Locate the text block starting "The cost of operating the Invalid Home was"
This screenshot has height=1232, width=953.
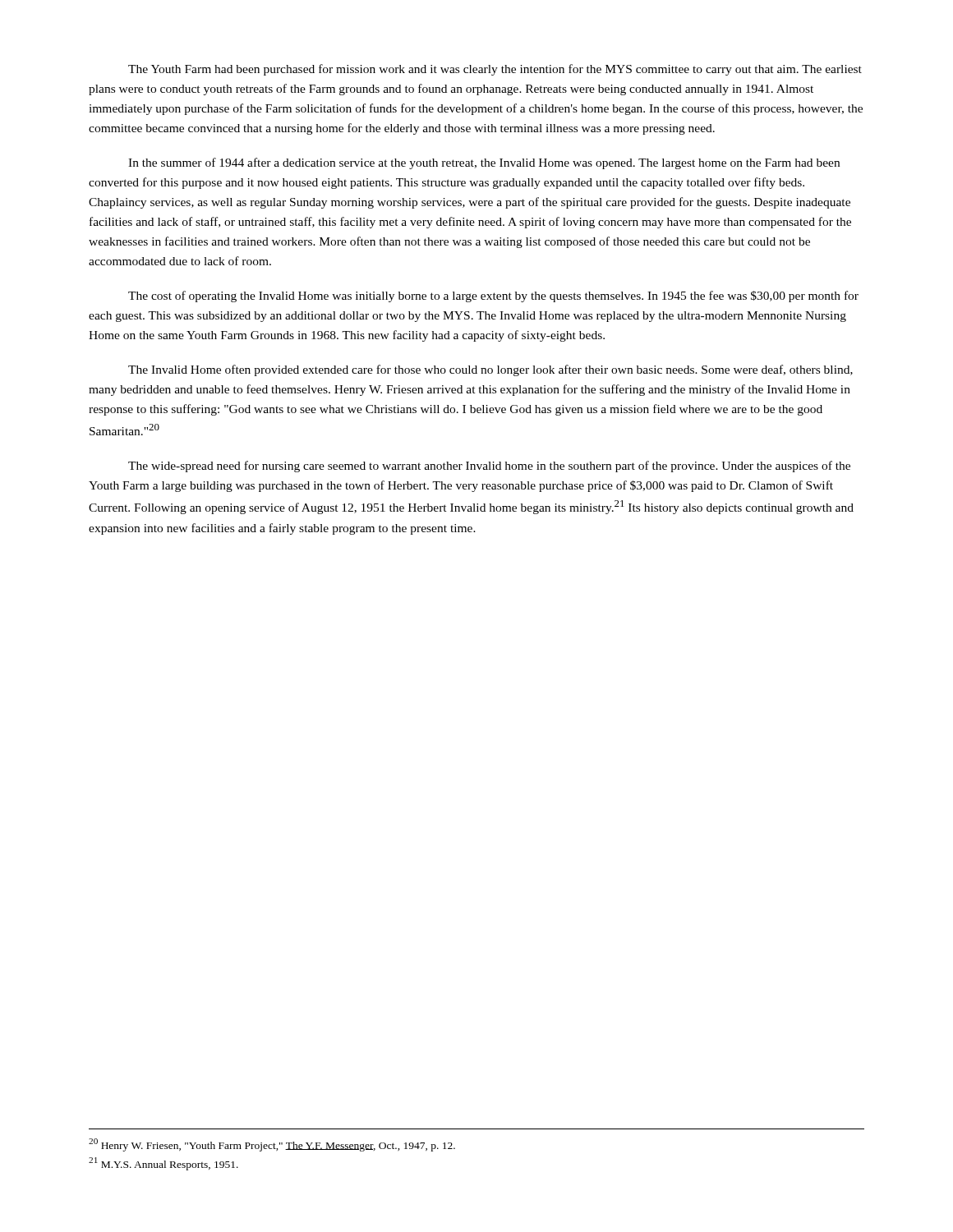(476, 316)
